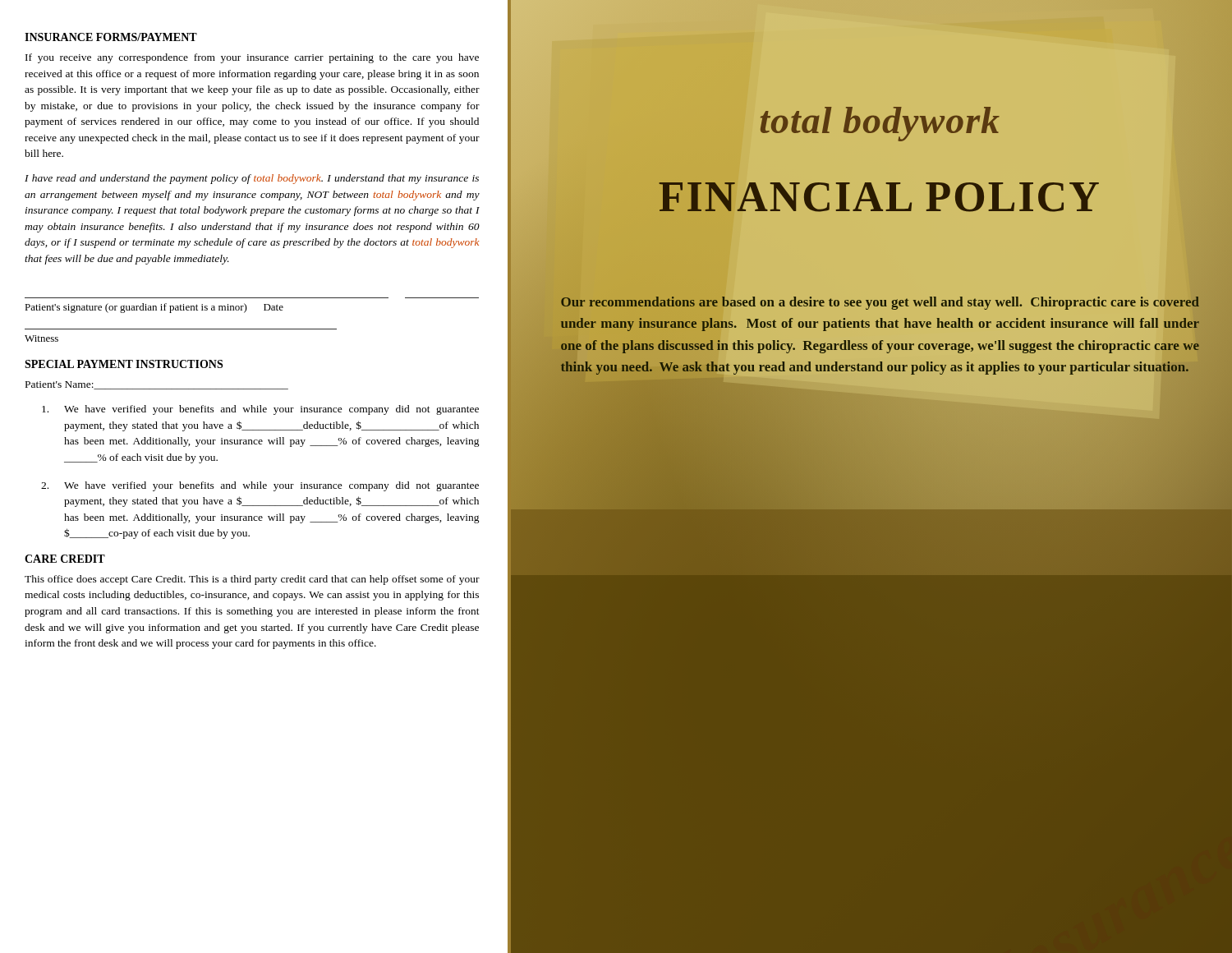Locate the text block containing "This office does accept Care Credit. This"

tap(252, 611)
